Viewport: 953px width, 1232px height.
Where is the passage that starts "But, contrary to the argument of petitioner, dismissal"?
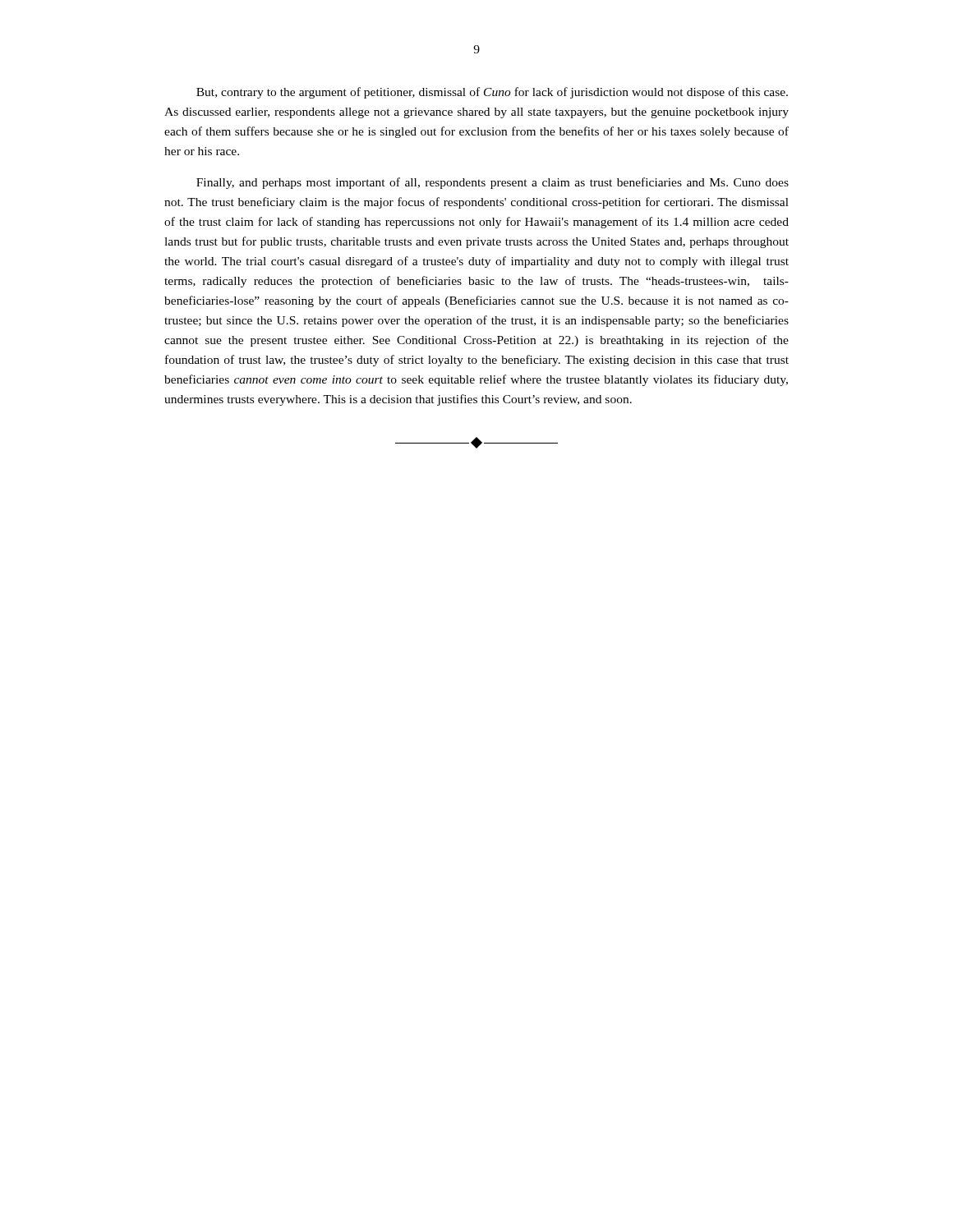tap(476, 121)
